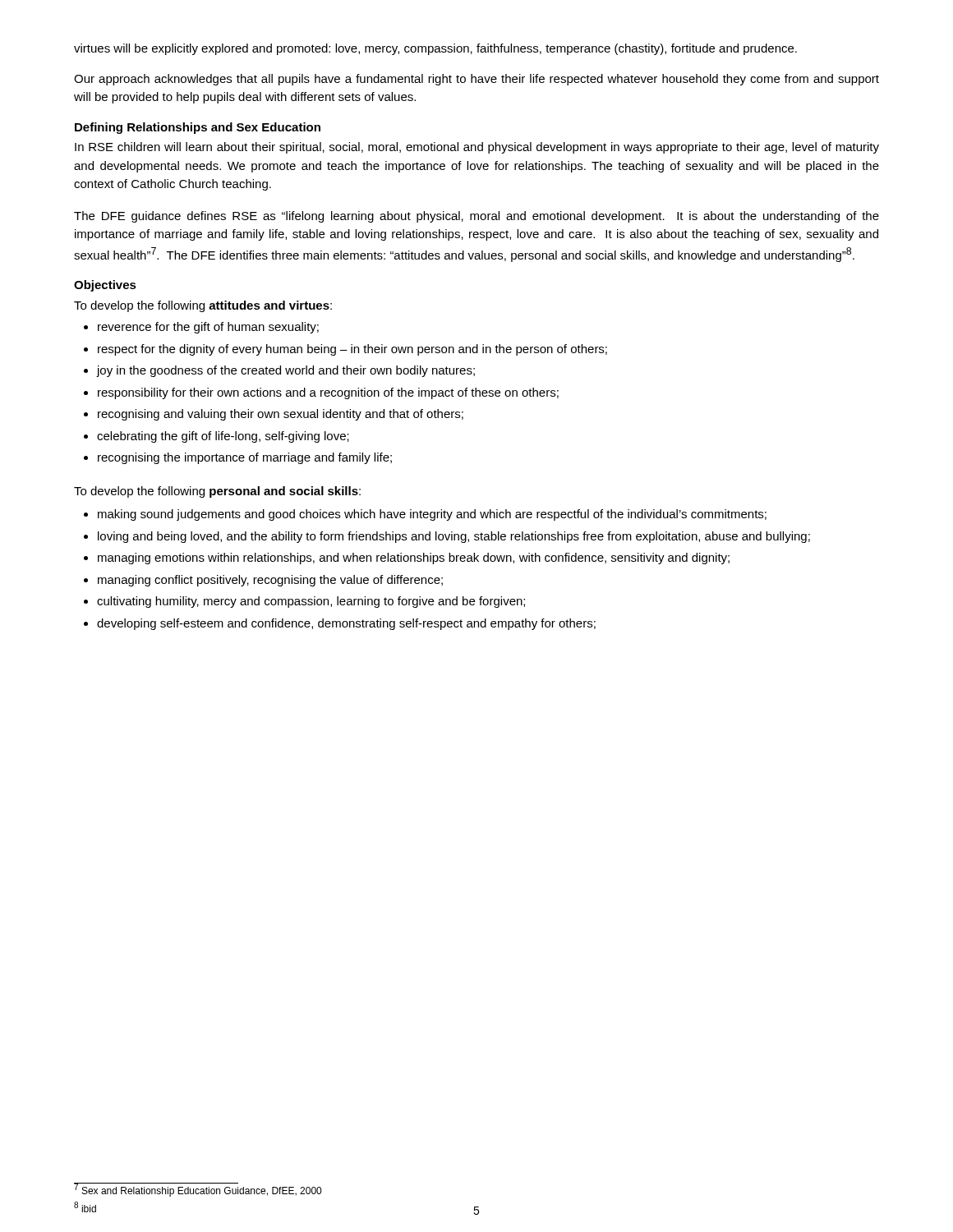This screenshot has width=953, height=1232.
Task: Point to the block beginning "managing conflict positively, recognising the"
Action: point(270,581)
